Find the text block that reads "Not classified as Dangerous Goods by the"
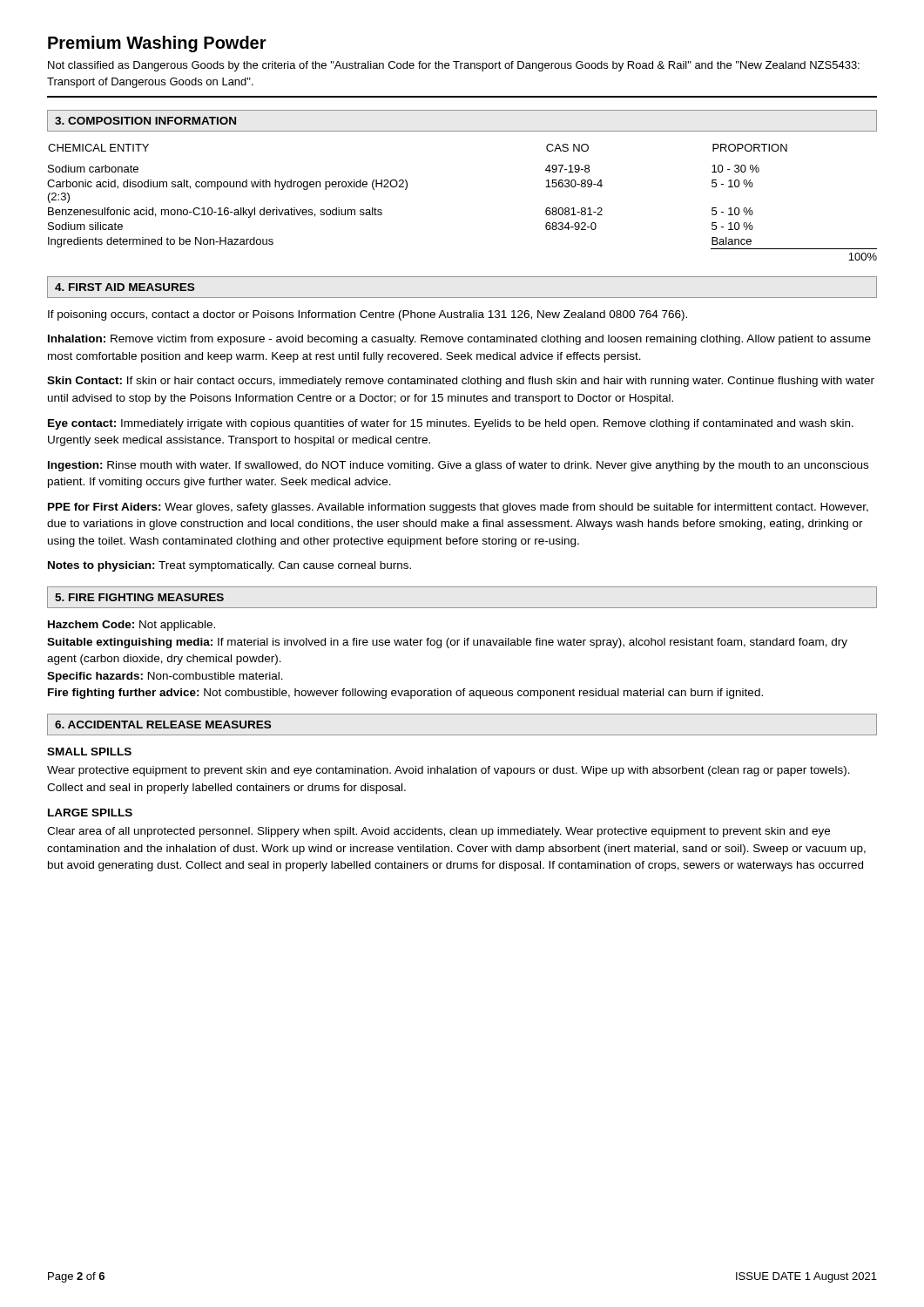 (x=462, y=74)
